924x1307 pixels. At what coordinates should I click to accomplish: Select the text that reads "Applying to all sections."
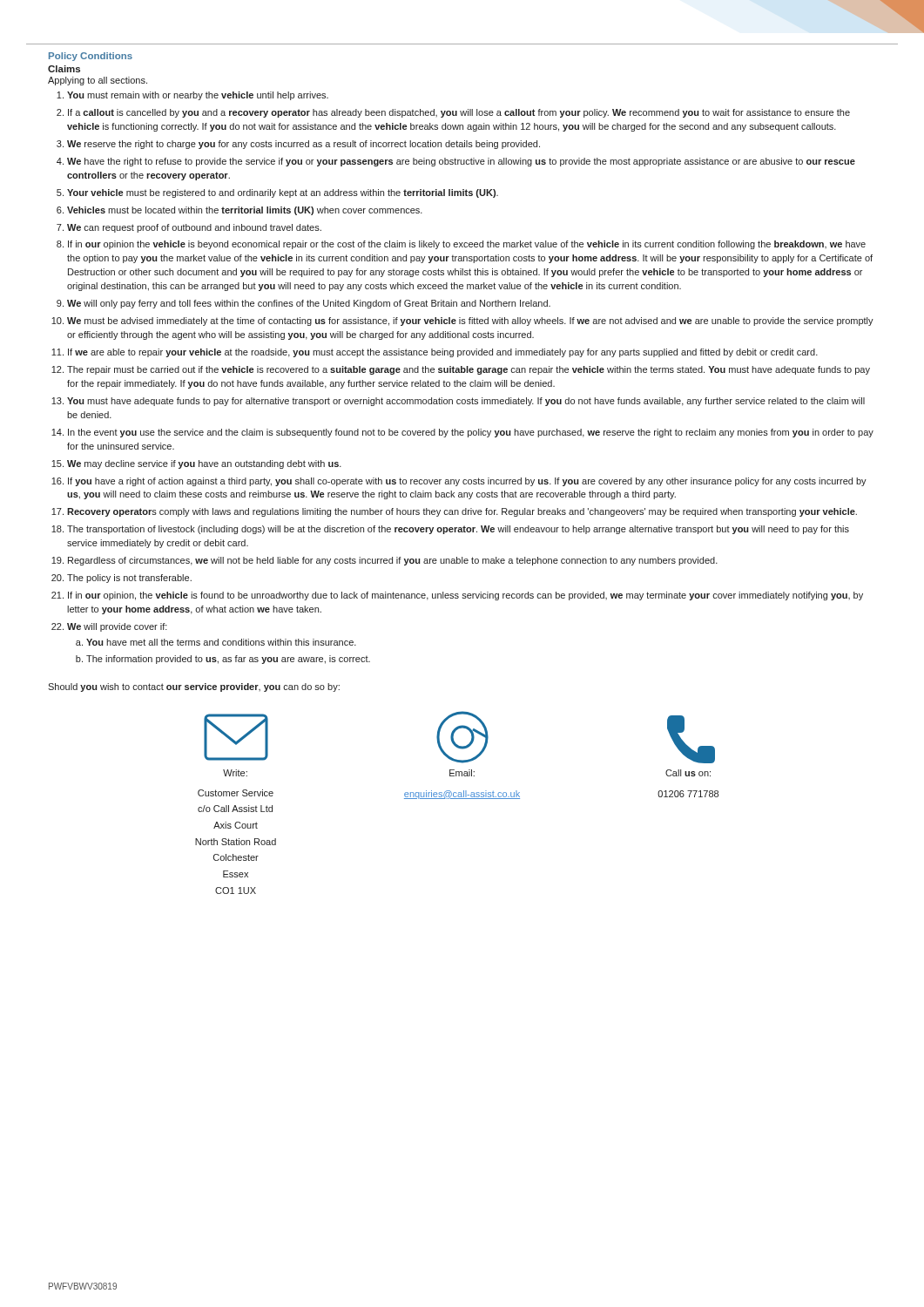coord(98,80)
